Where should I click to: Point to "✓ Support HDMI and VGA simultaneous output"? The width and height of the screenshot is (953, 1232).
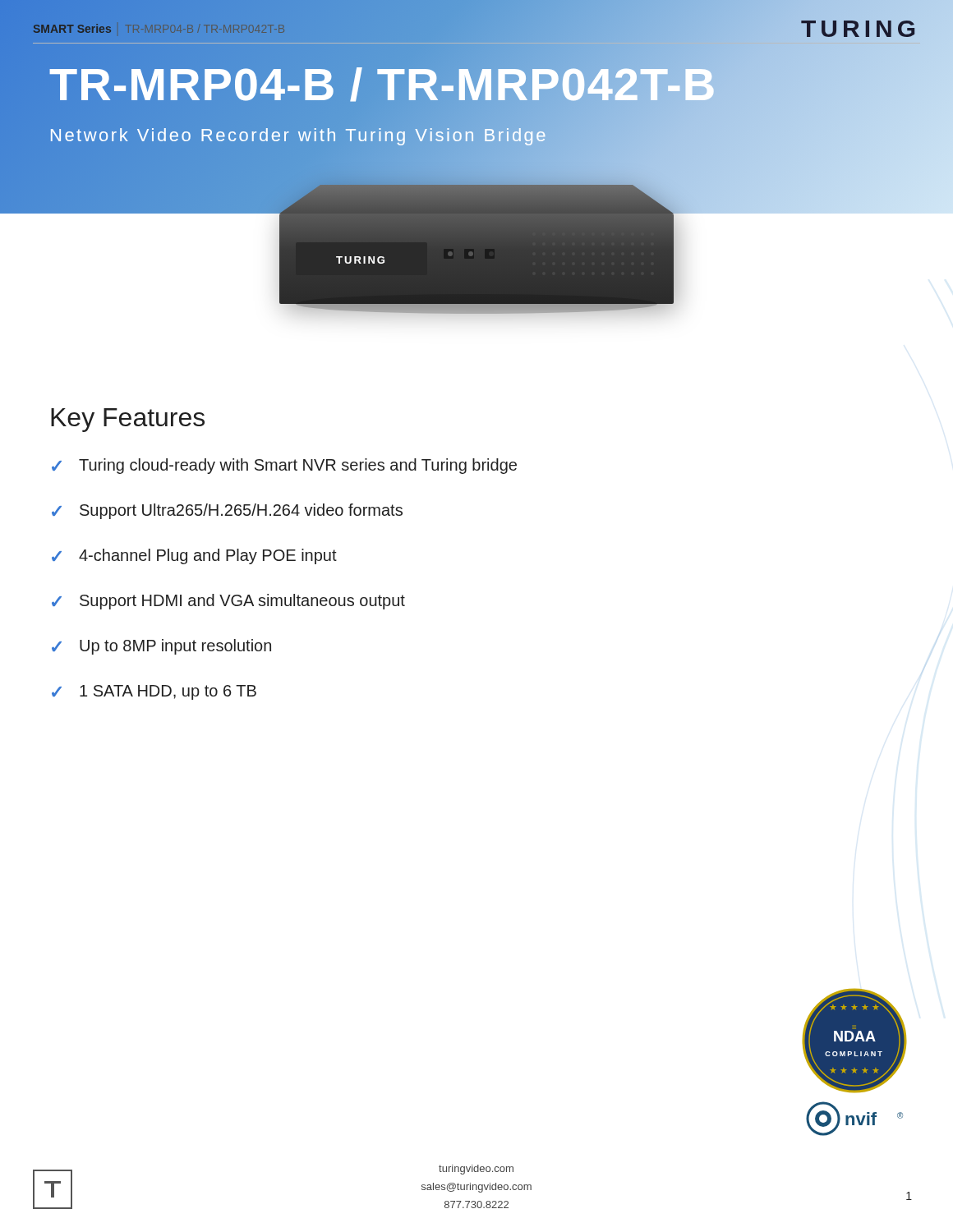tap(227, 602)
